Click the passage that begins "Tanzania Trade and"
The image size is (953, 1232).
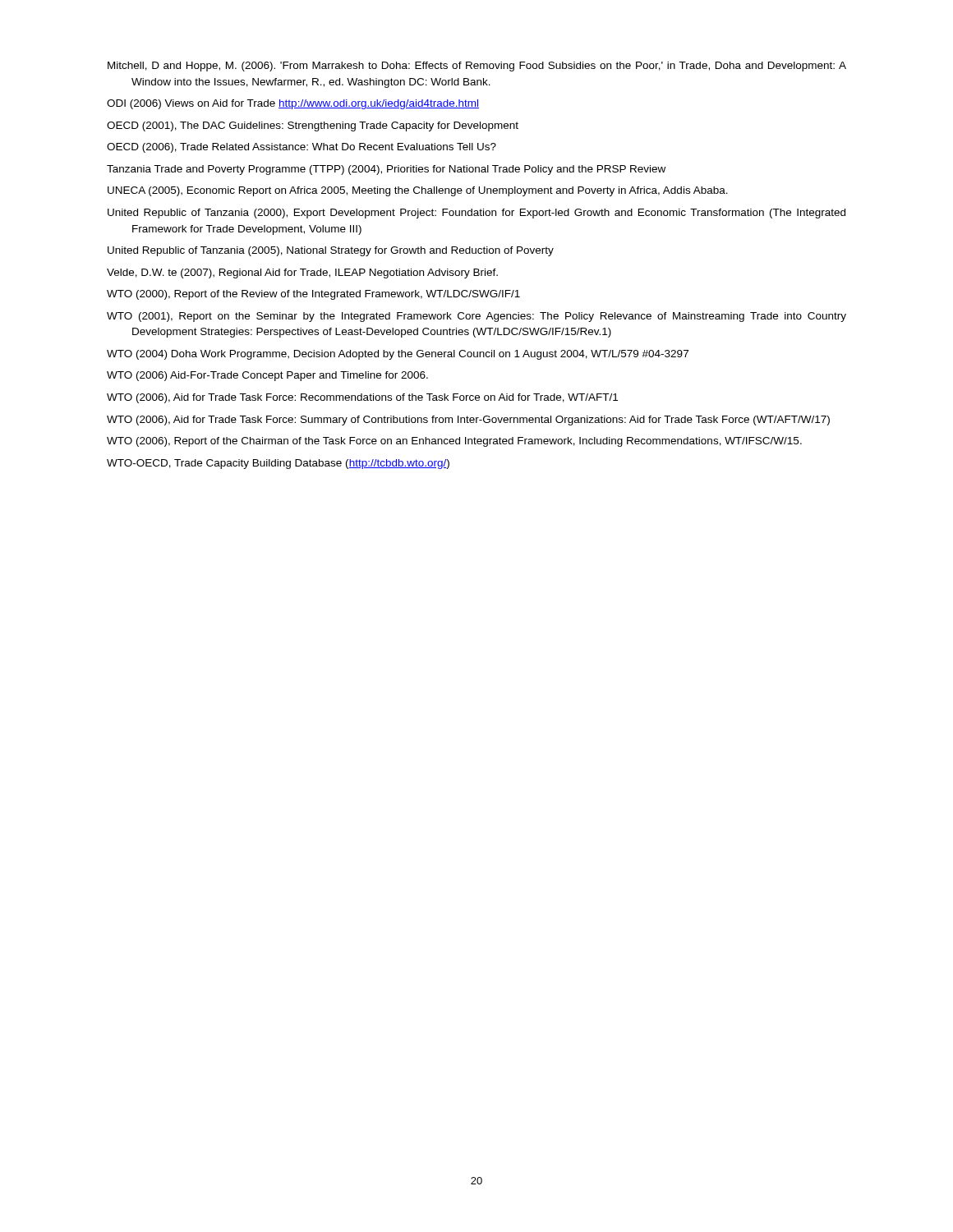pyautogui.click(x=386, y=169)
